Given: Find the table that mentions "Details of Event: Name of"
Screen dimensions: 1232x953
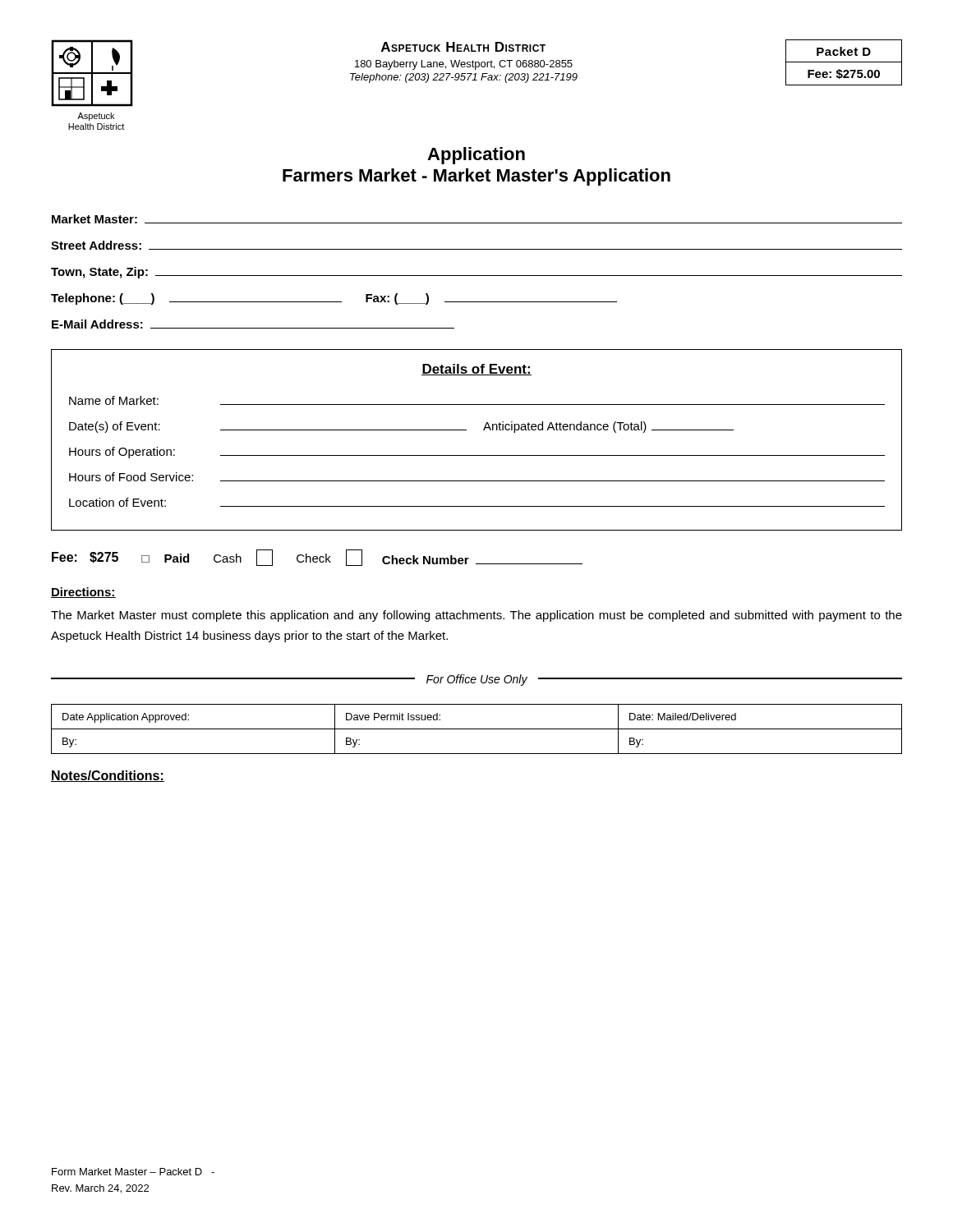Looking at the screenshot, I should click(x=476, y=440).
